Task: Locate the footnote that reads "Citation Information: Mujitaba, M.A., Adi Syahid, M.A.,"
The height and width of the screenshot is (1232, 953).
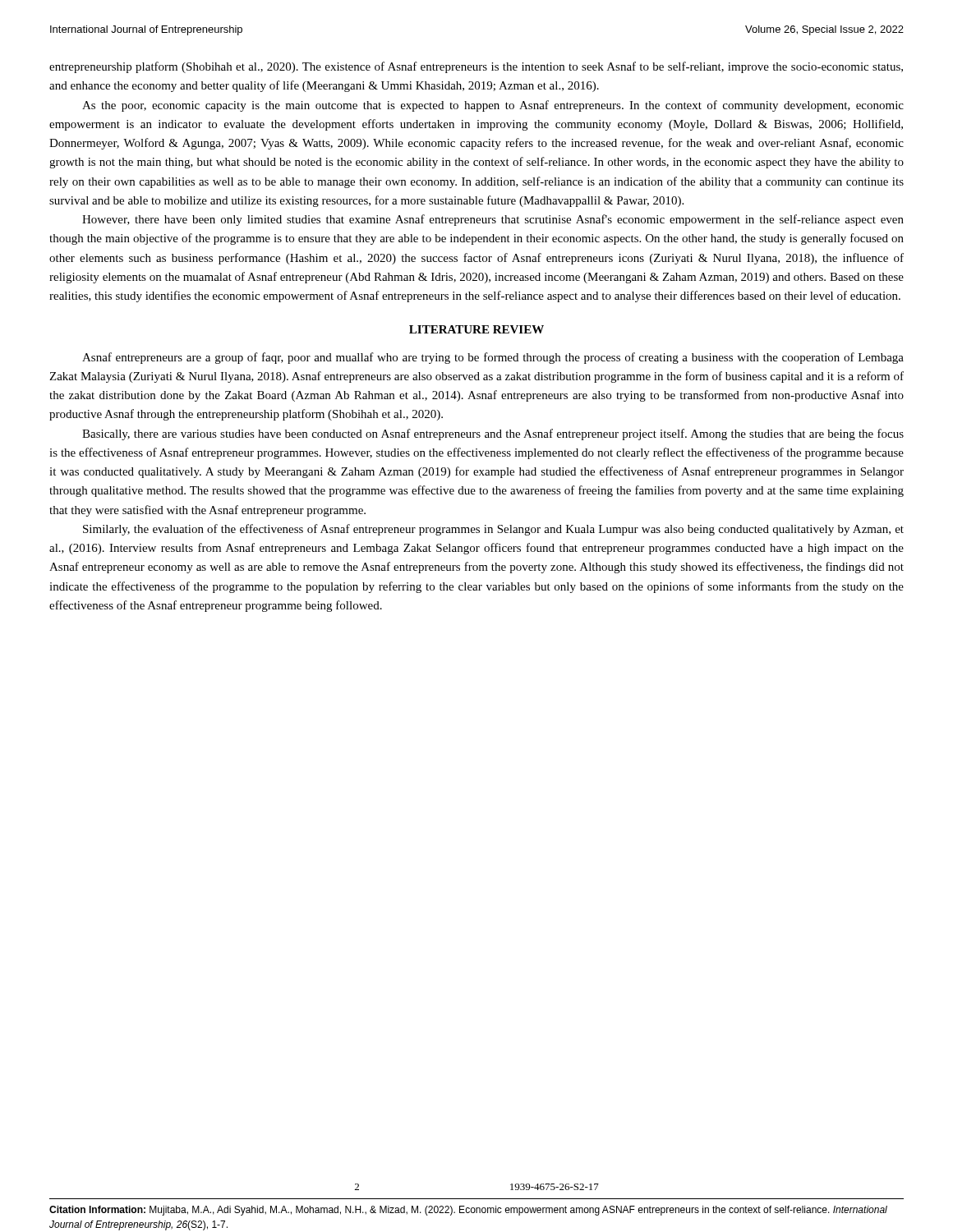Action: point(468,1217)
